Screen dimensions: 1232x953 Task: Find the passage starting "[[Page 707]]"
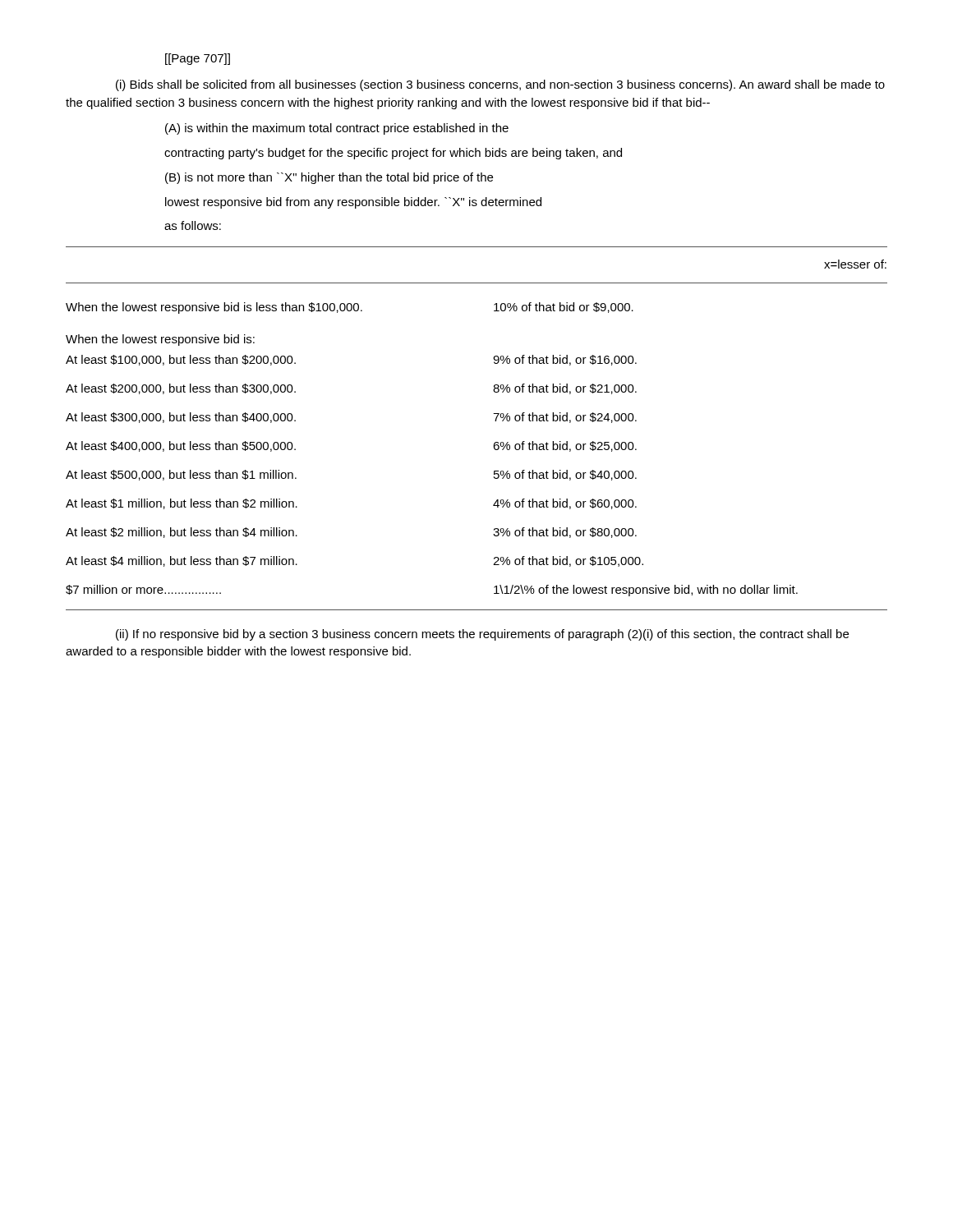pyautogui.click(x=198, y=59)
